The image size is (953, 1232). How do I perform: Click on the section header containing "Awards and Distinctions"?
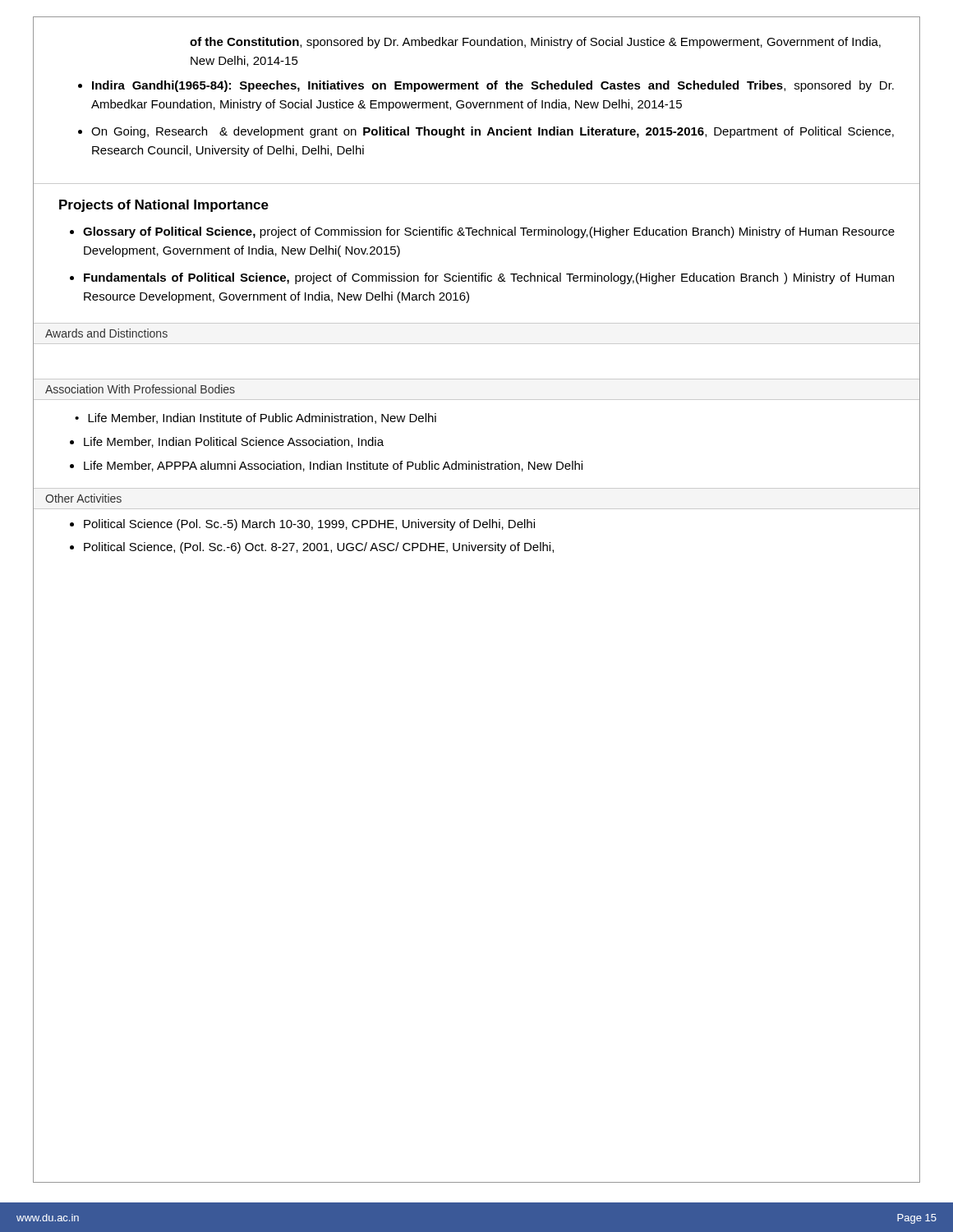tap(106, 333)
